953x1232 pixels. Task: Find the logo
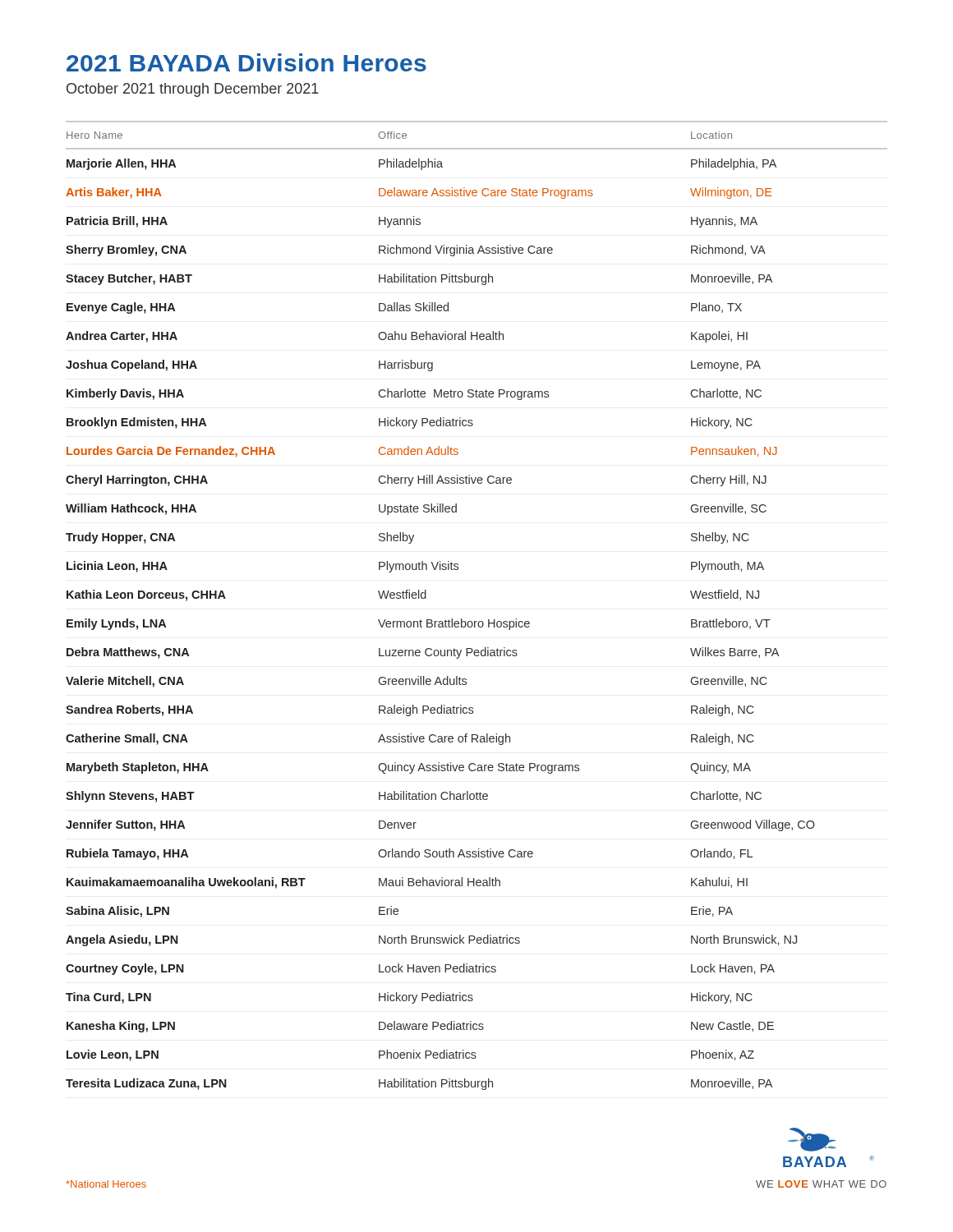pos(834,1148)
